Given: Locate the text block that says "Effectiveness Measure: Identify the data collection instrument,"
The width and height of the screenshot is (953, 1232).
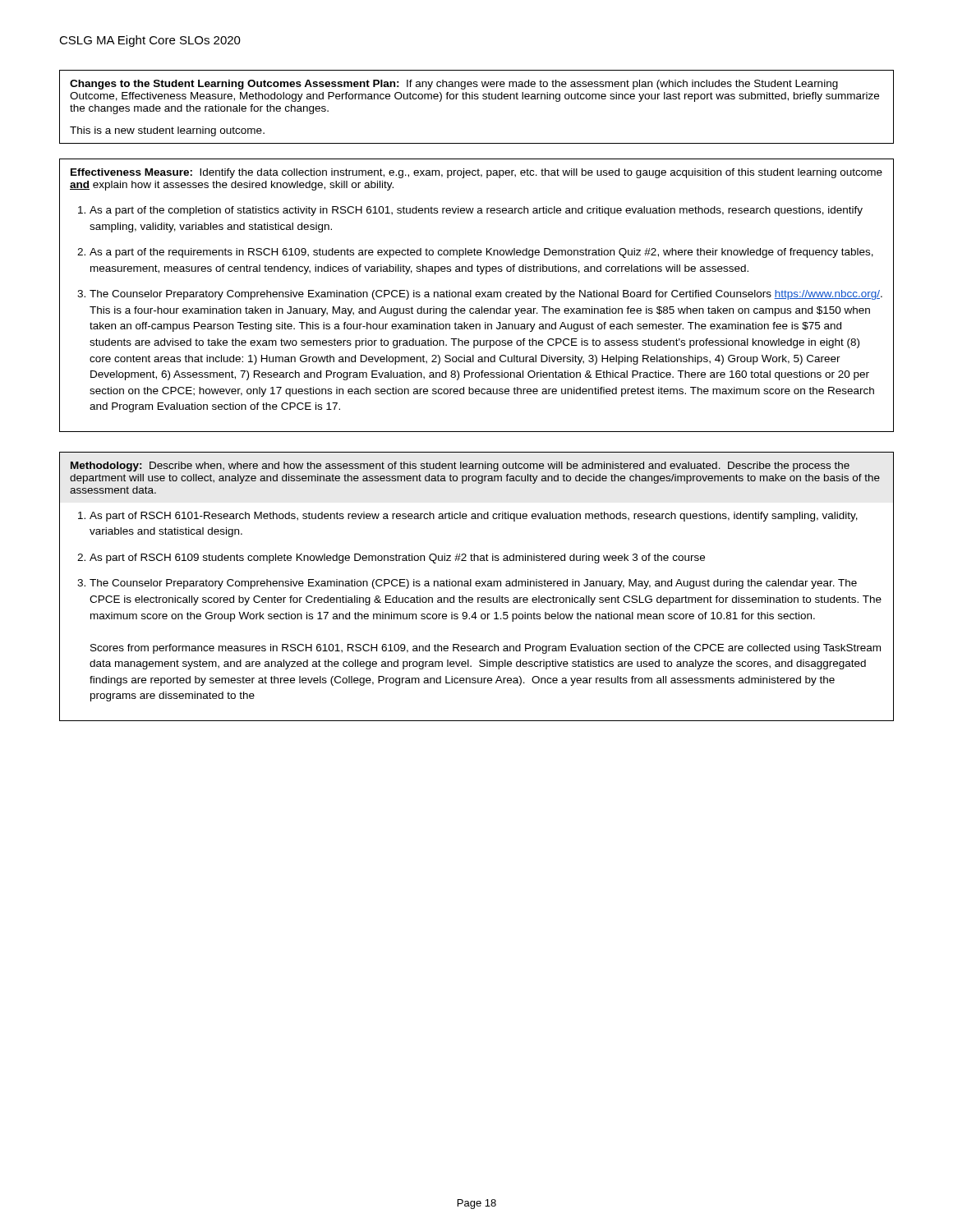Looking at the screenshot, I should pyautogui.click(x=476, y=178).
